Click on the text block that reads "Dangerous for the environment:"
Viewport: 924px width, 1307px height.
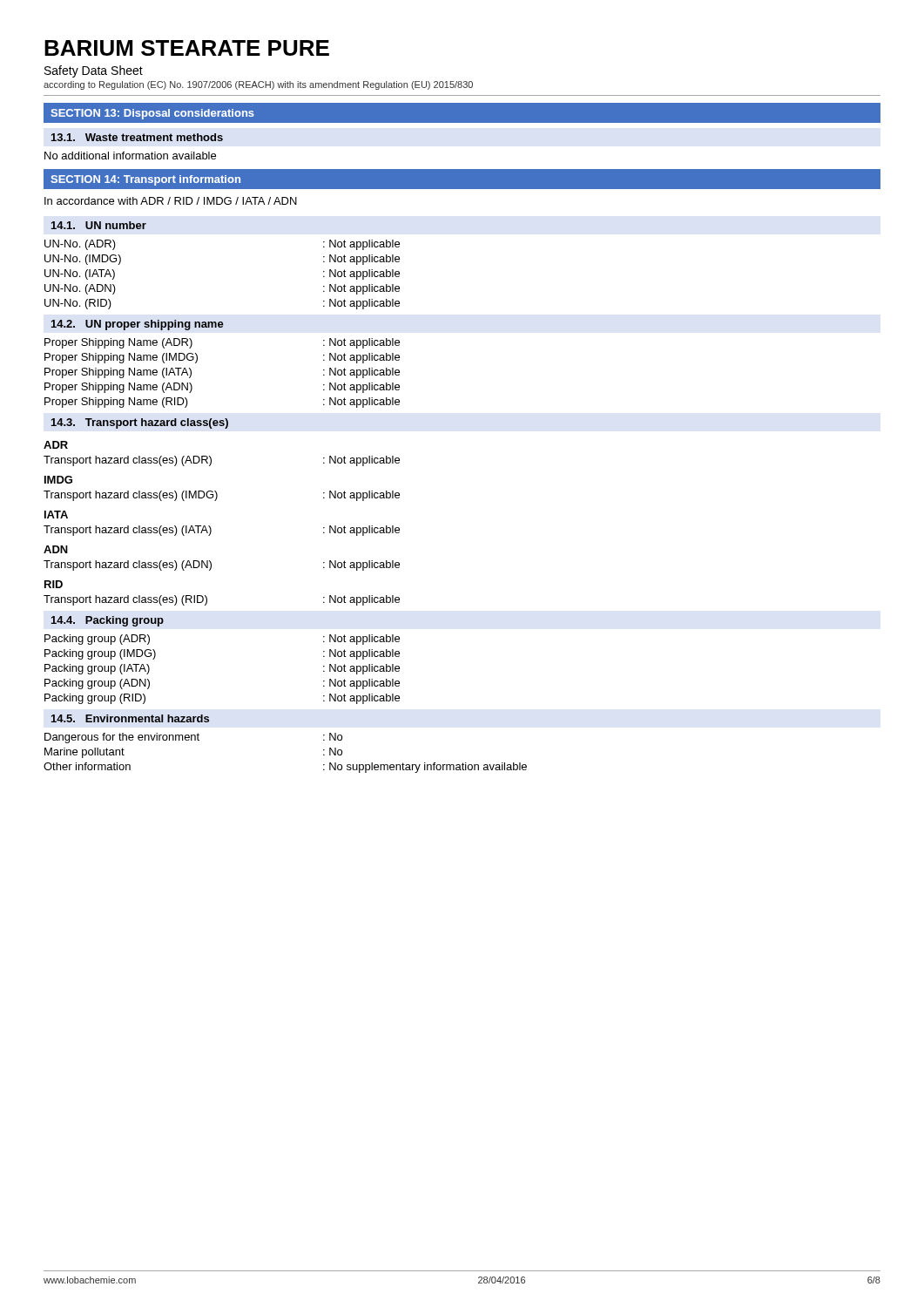(193, 737)
